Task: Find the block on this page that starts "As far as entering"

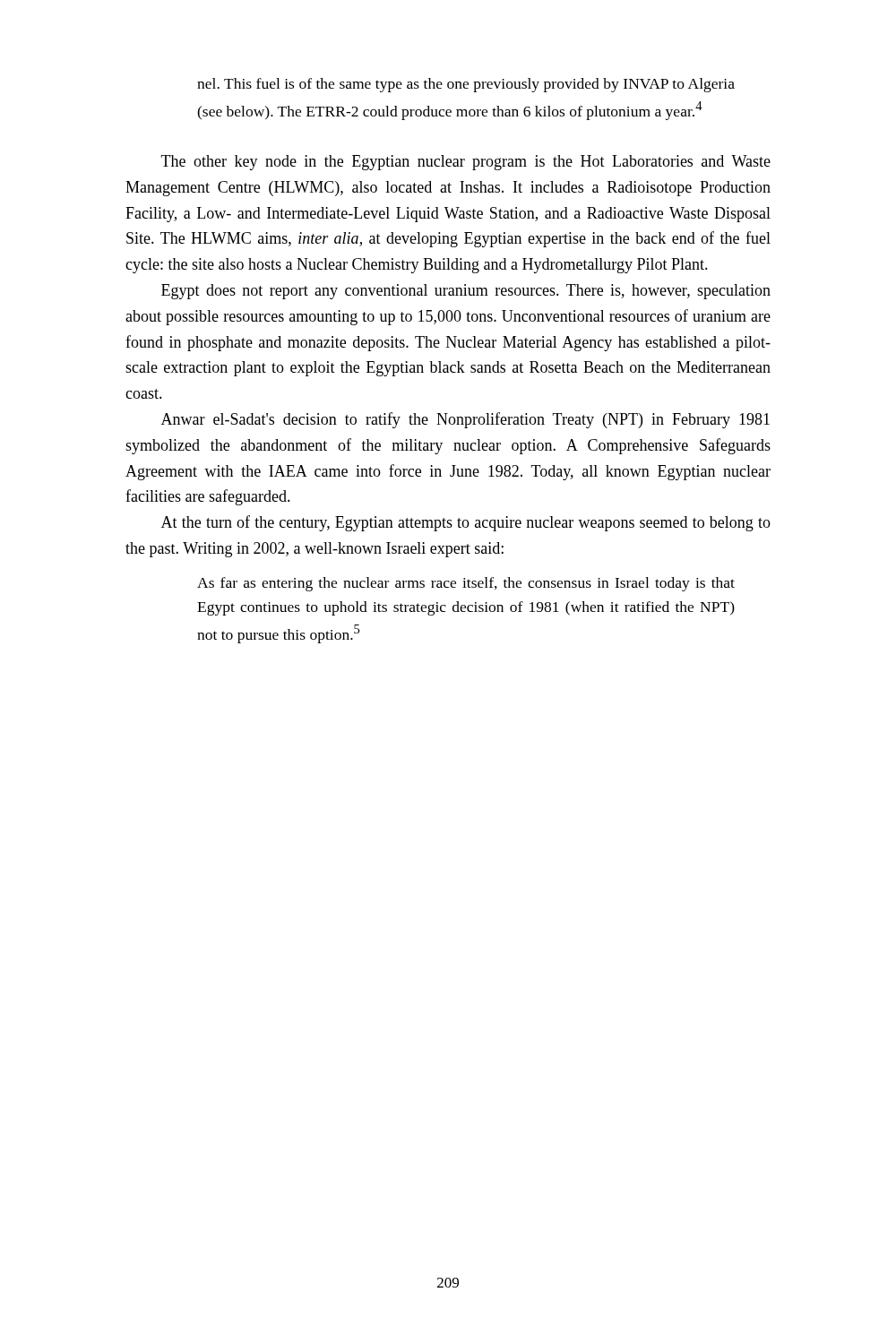Action: [466, 608]
